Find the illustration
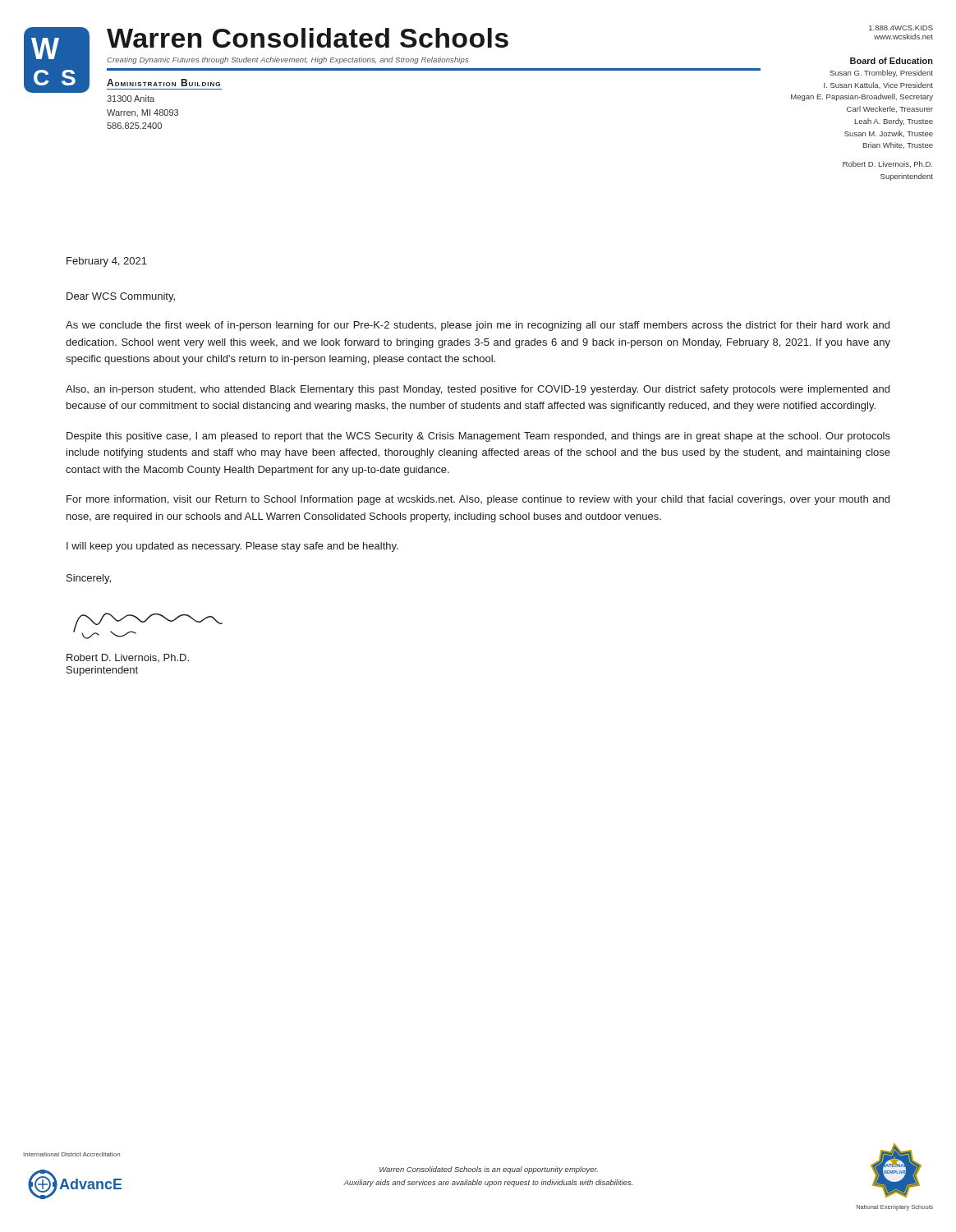The width and height of the screenshot is (956, 1232). pos(478,619)
